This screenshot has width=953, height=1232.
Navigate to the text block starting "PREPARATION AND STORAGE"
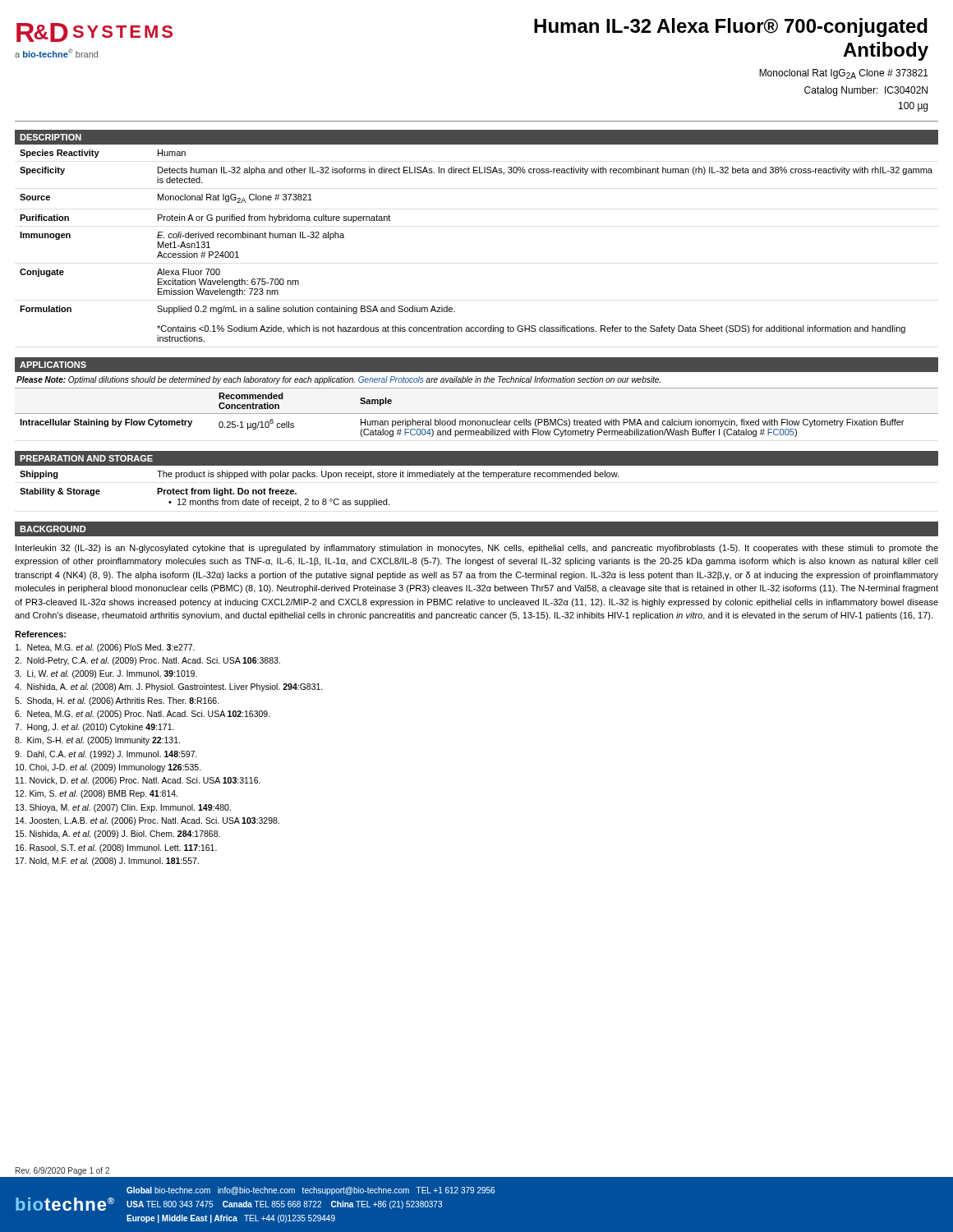click(x=86, y=458)
